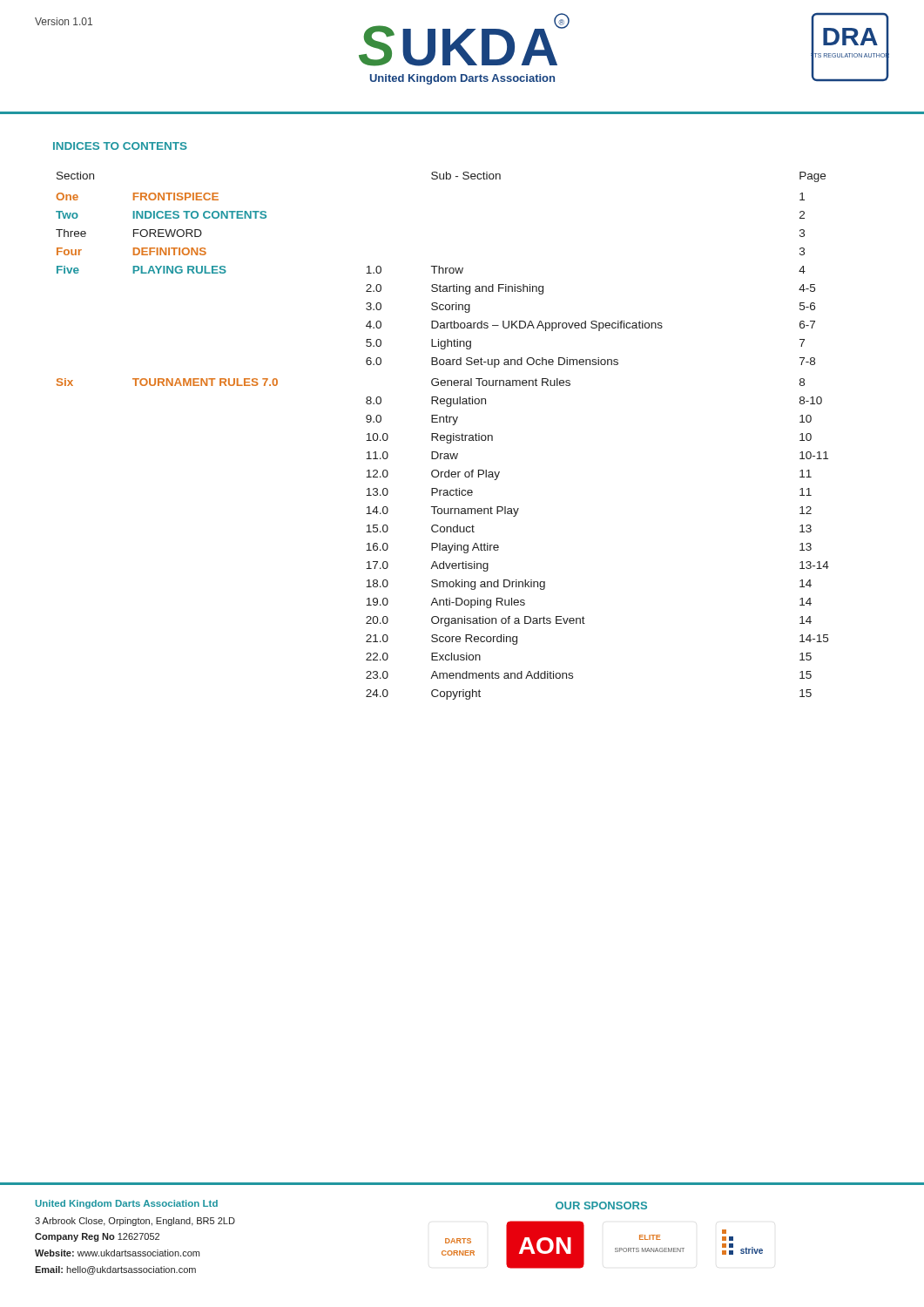Viewport: 924px width, 1307px height.
Task: Locate the text "INDICES TO CONTENTS"
Action: pyautogui.click(x=120, y=146)
